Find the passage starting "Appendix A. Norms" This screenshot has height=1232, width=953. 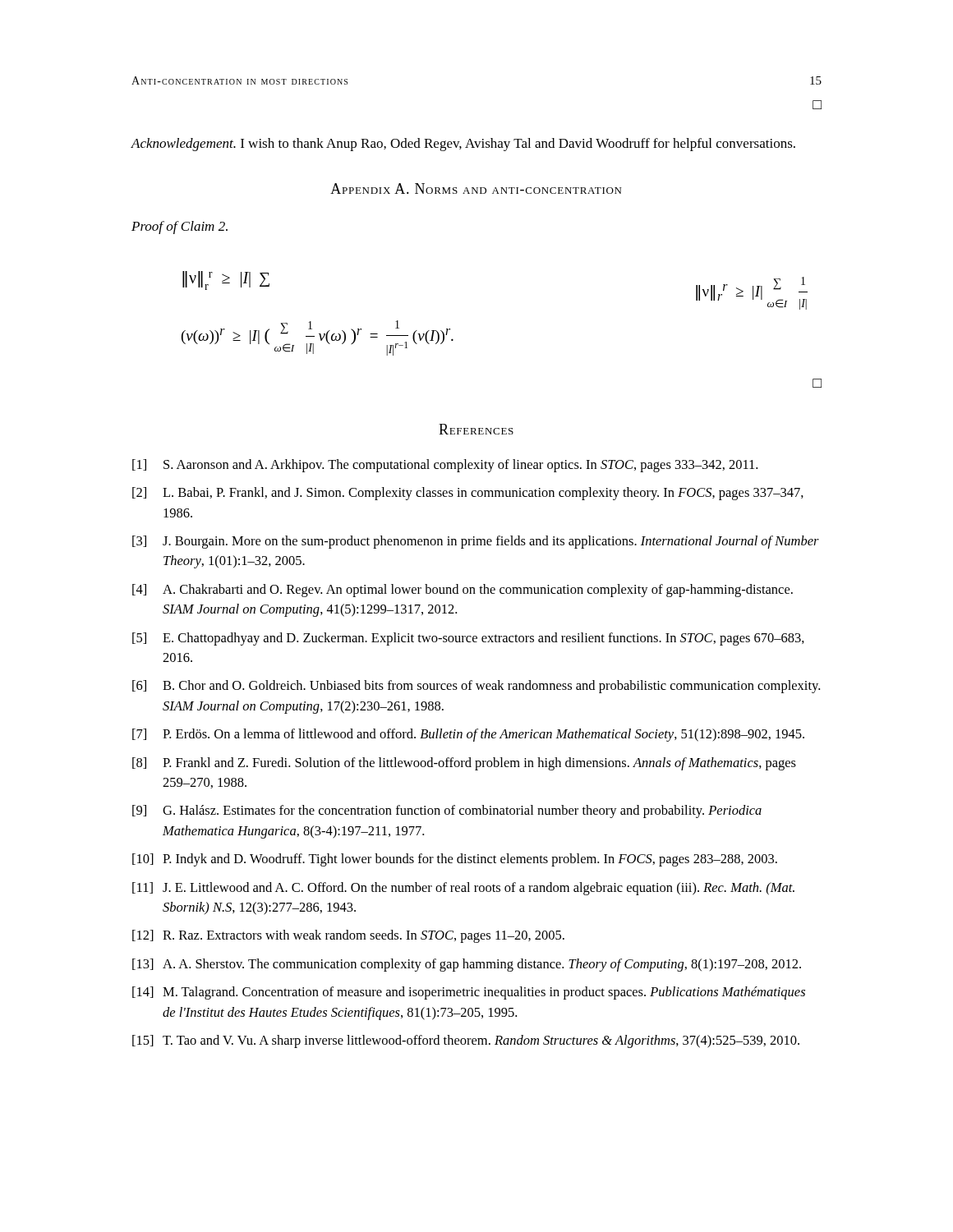pyautogui.click(x=476, y=189)
